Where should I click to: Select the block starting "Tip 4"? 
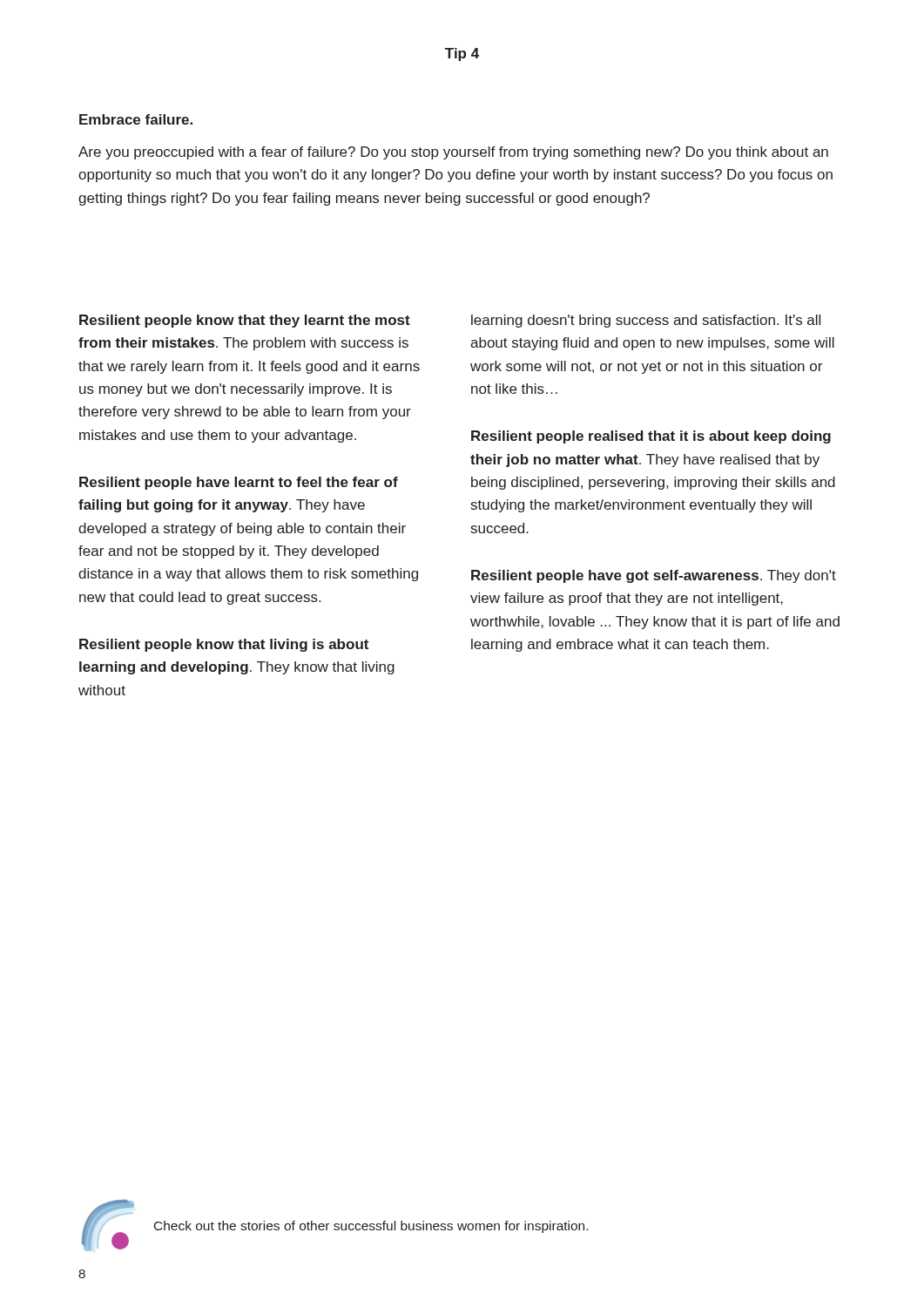(x=462, y=54)
